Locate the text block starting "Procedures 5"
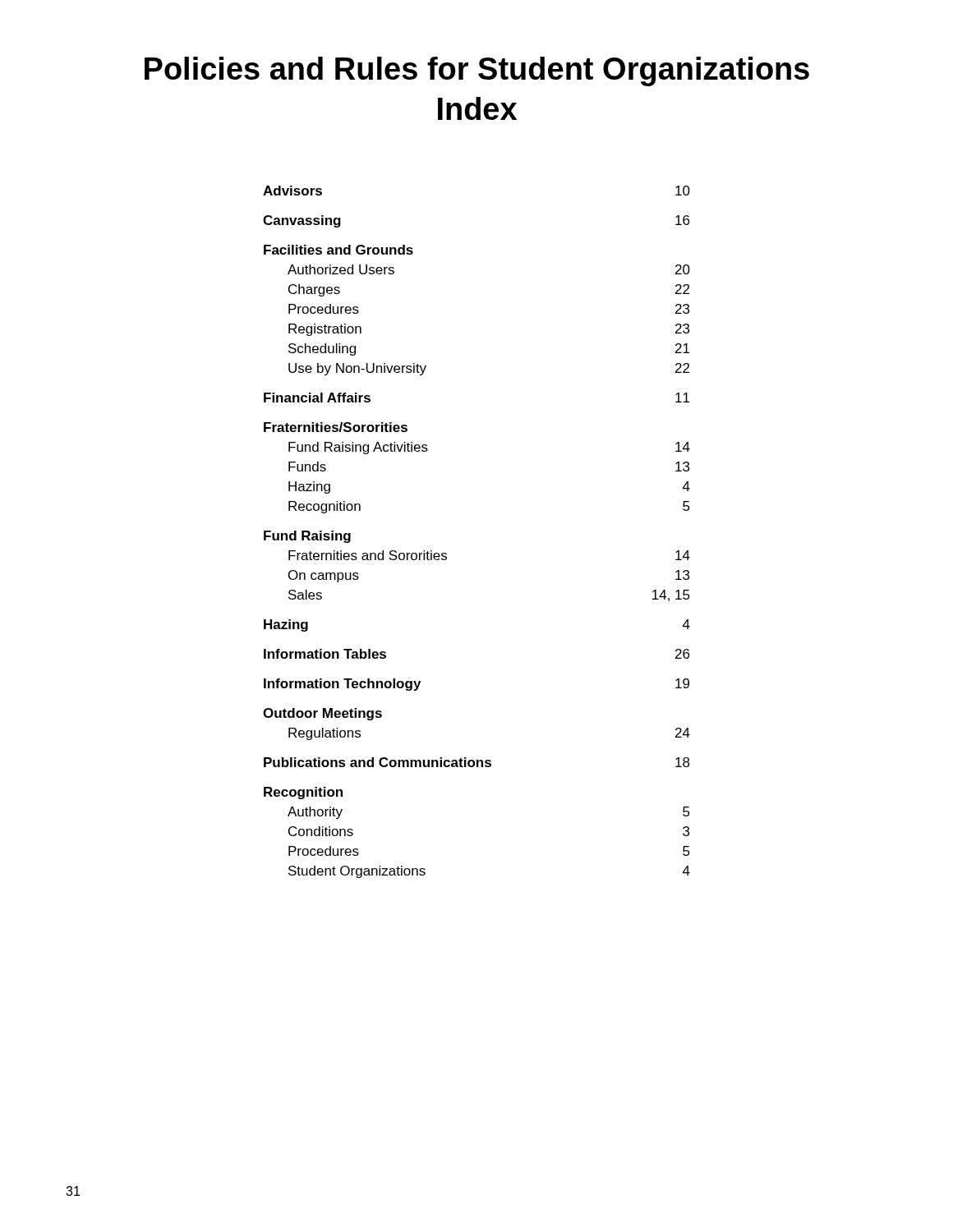Screen dimensions: 1232x953 [x=327, y=850]
